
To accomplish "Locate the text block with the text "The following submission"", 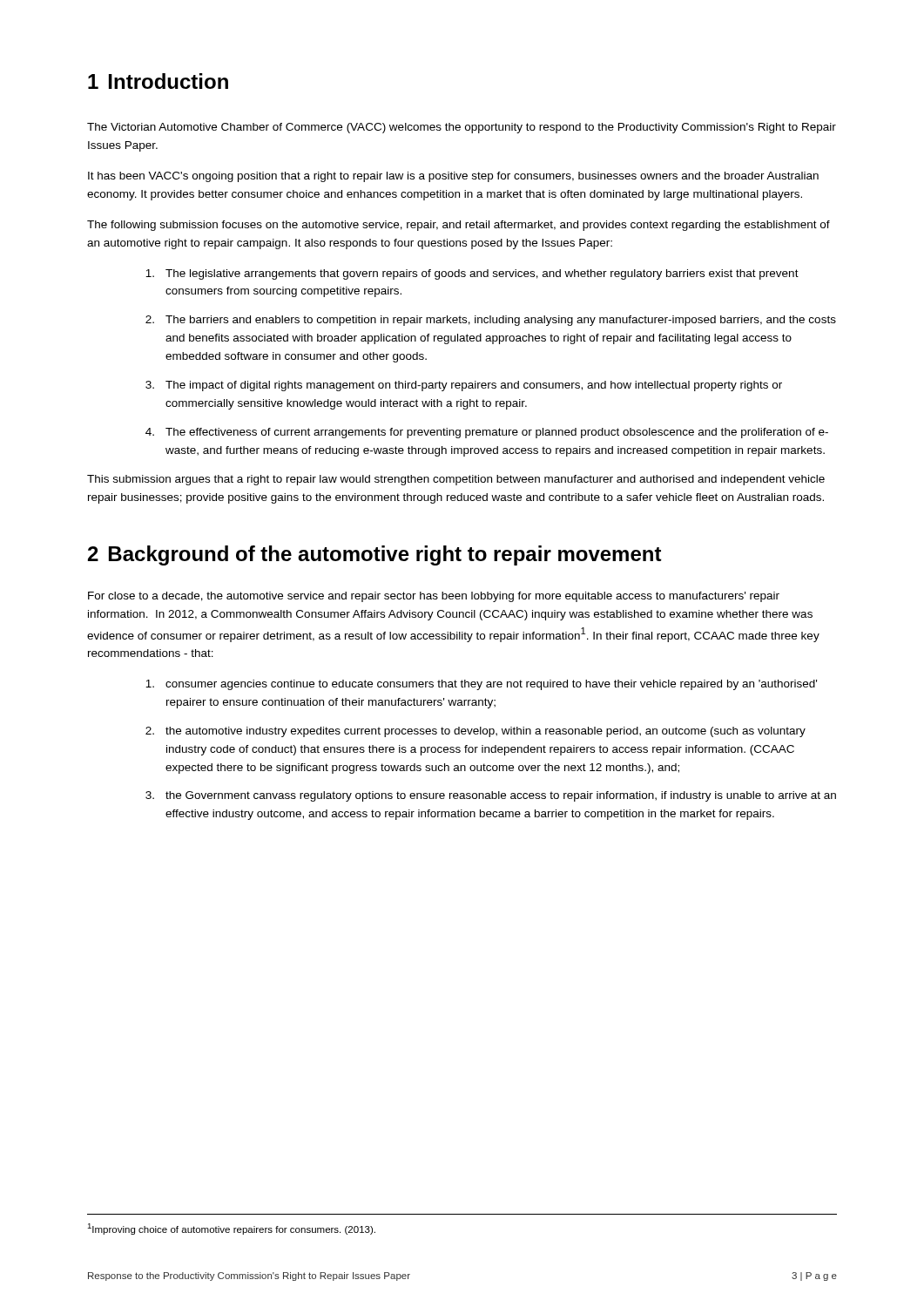I will click(x=458, y=233).
